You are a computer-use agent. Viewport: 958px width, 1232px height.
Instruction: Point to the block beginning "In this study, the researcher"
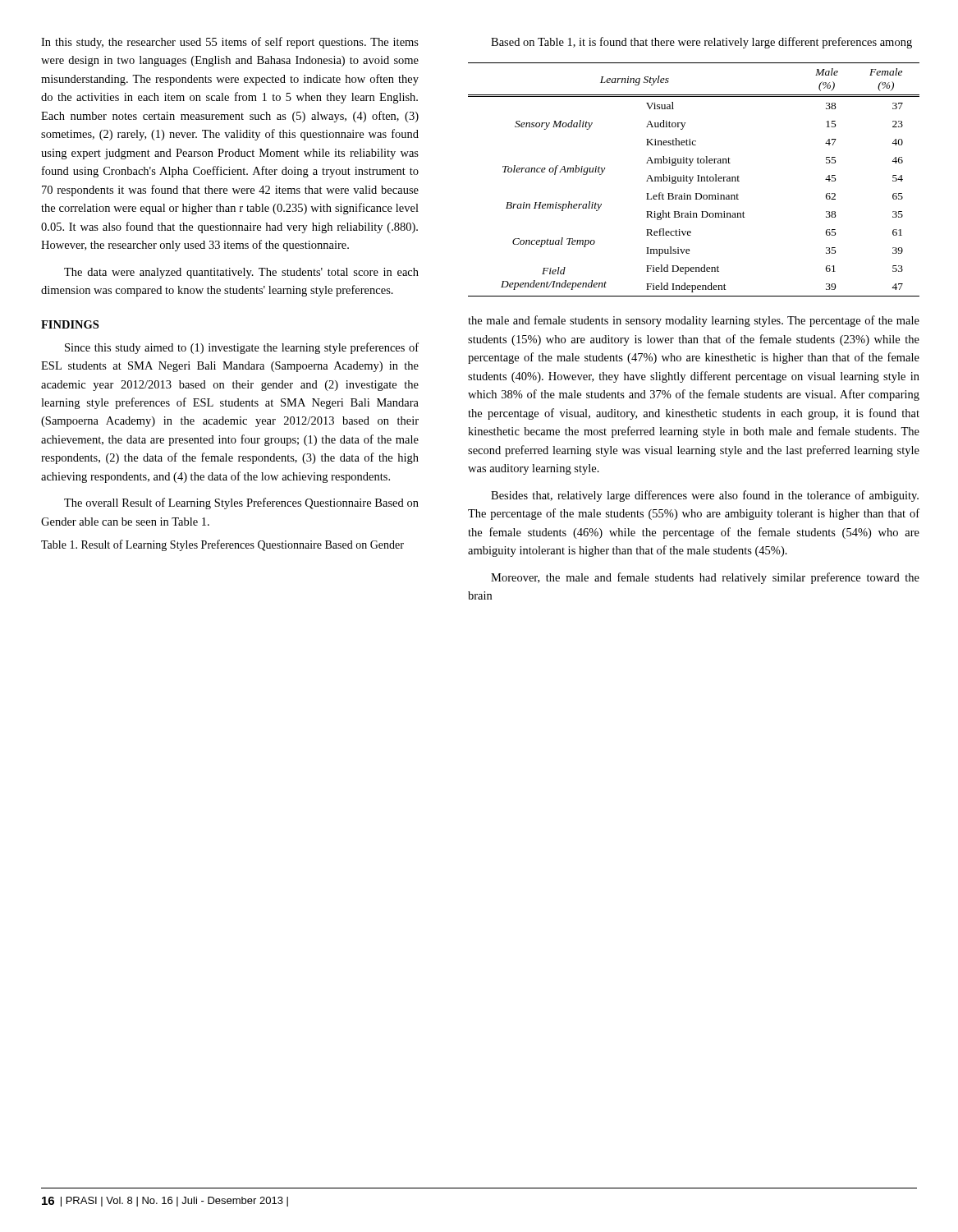230,143
